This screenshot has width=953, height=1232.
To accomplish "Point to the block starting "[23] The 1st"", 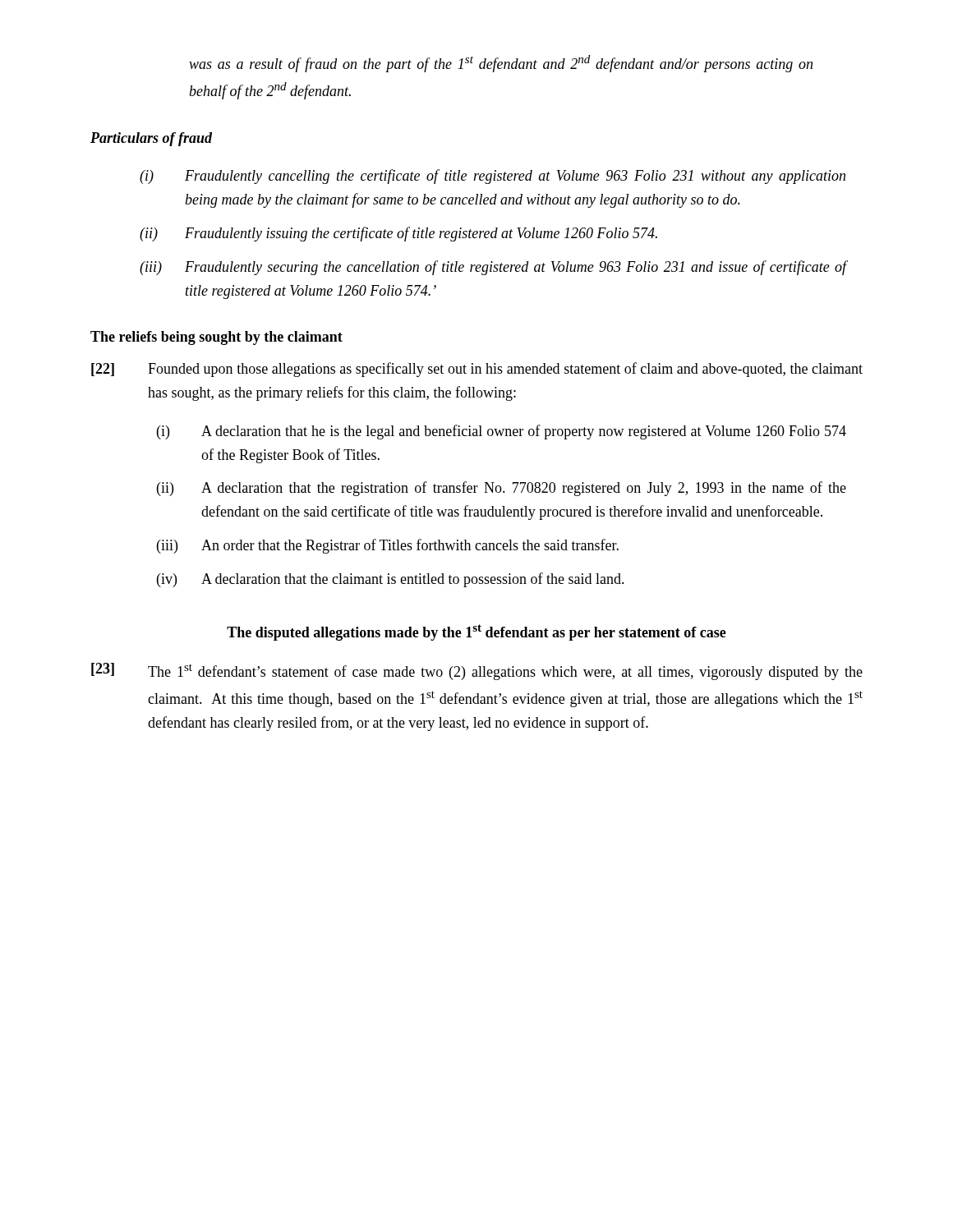I will click(x=476, y=696).
